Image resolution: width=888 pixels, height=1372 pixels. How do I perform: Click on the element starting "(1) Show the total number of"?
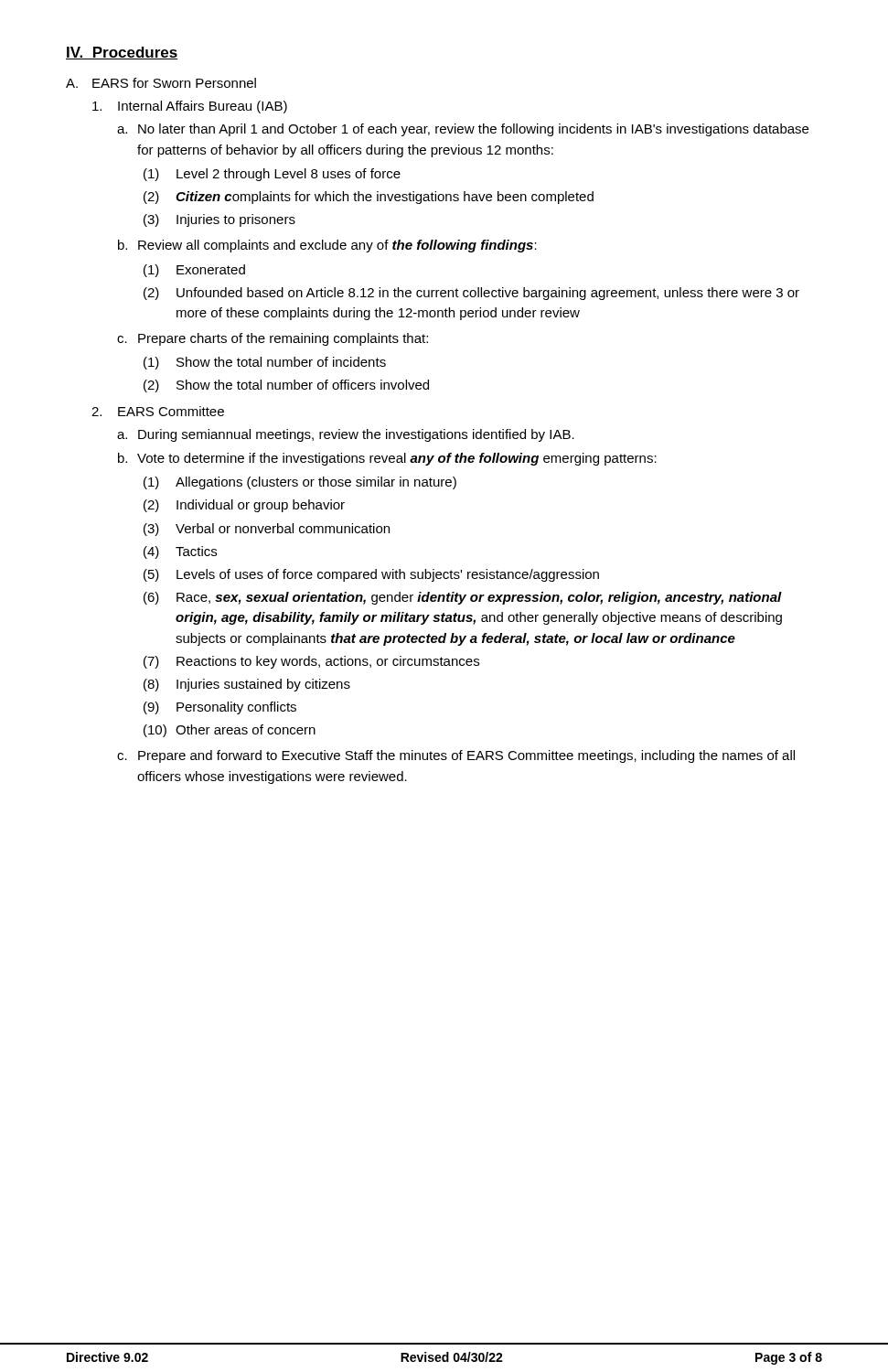coord(265,363)
